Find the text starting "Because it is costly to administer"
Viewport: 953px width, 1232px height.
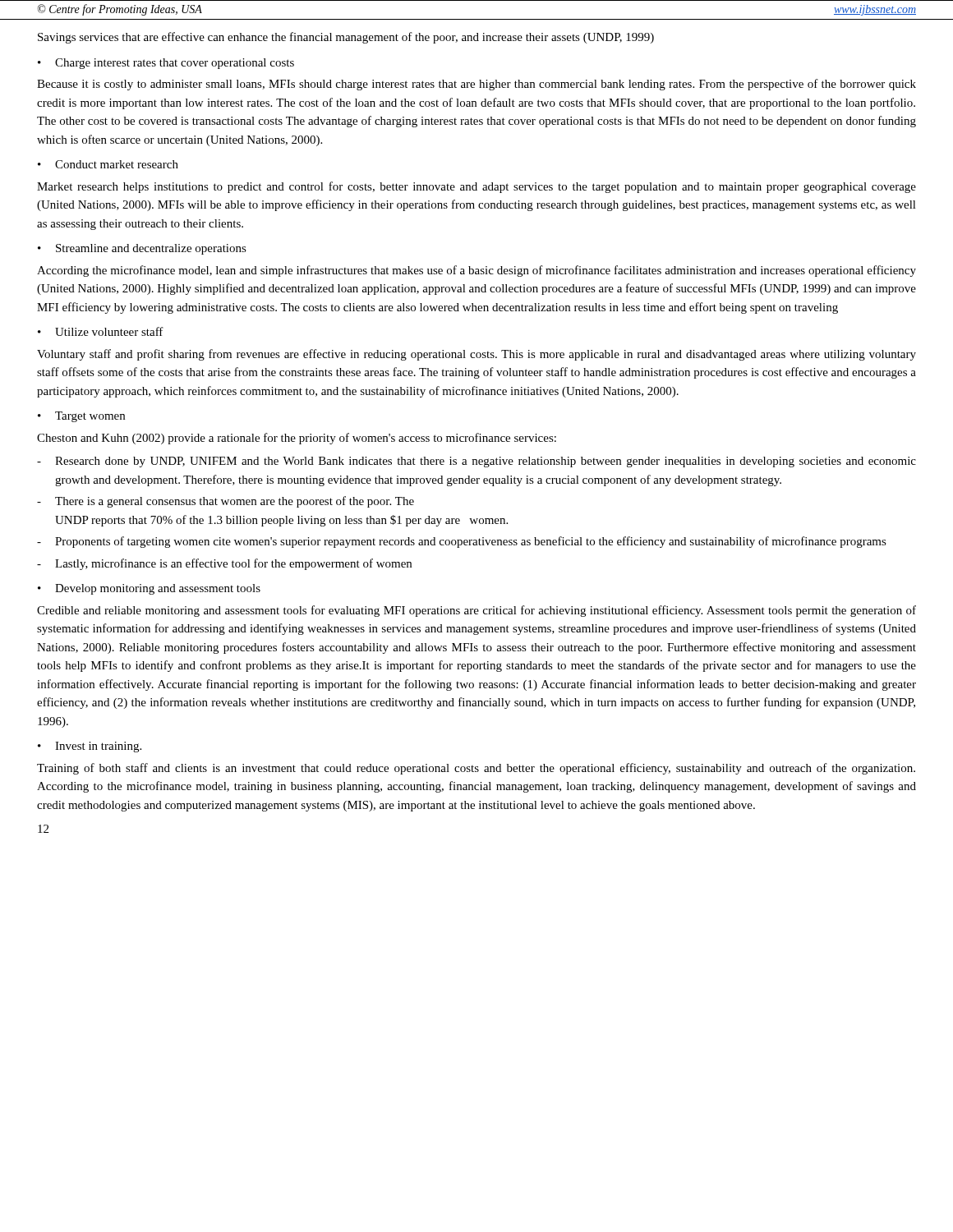pyautogui.click(x=476, y=112)
